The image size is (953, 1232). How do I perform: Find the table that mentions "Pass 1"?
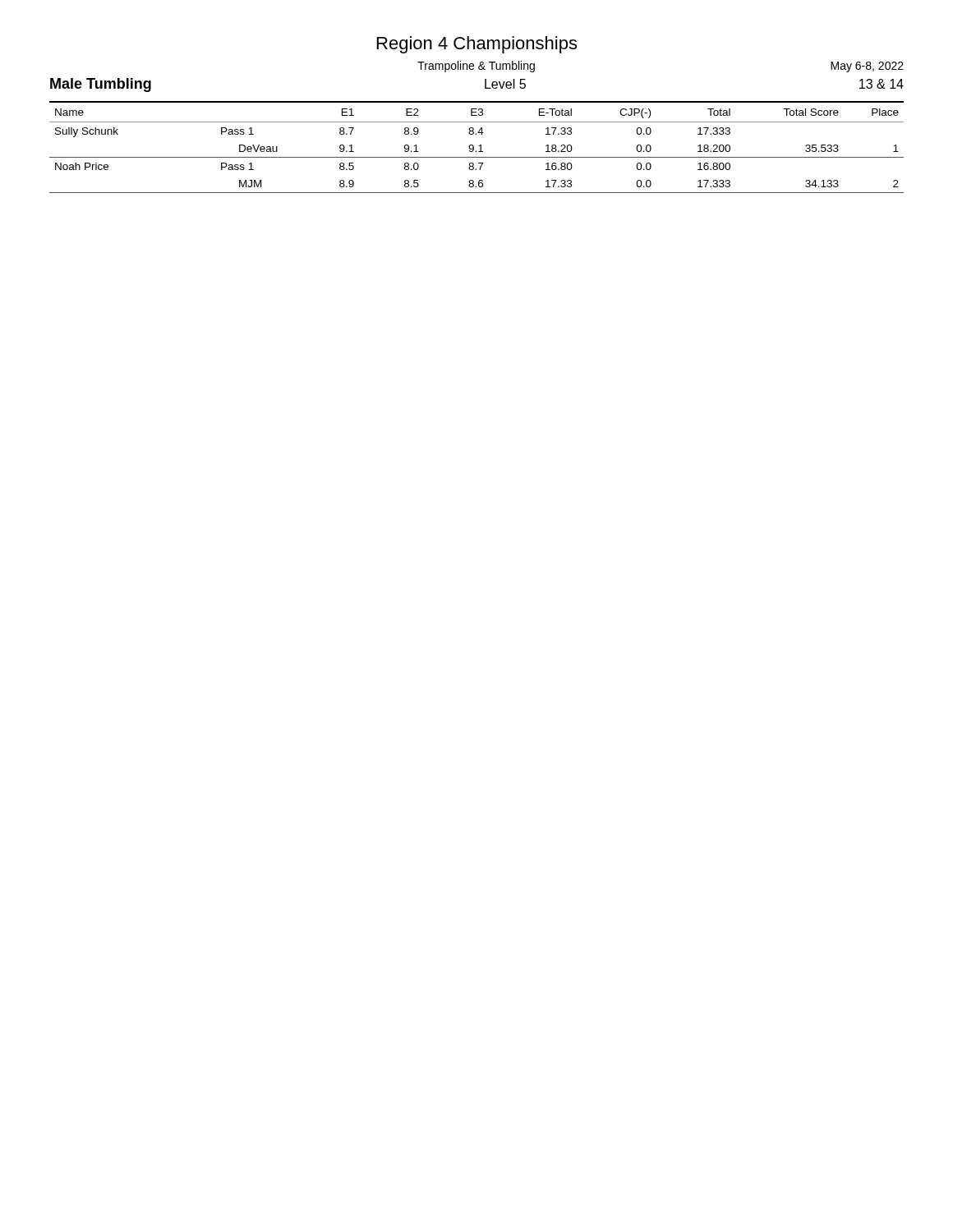(476, 147)
